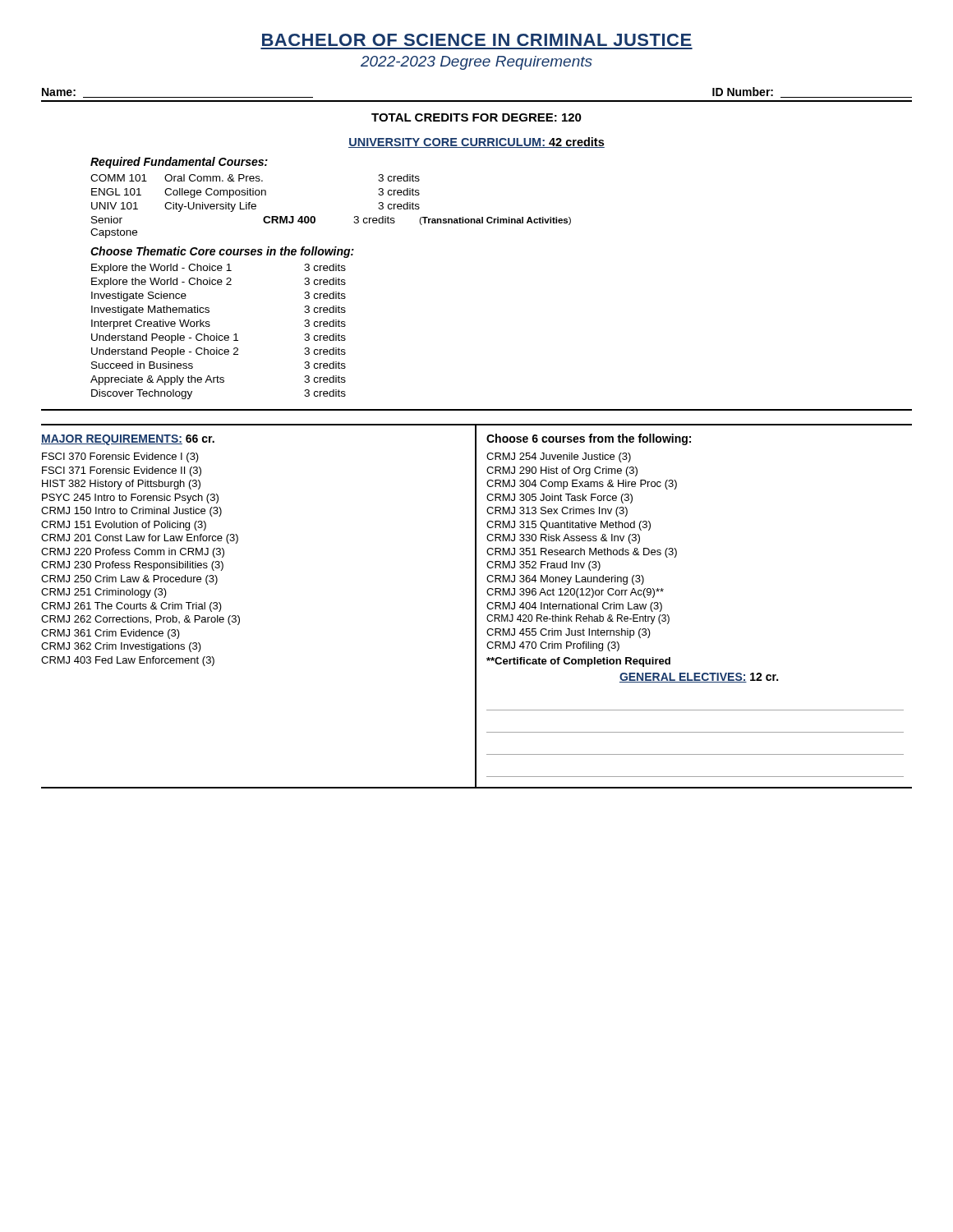Click the passage that begins "FSCI 371 Forensic Evidence"

coord(122,470)
